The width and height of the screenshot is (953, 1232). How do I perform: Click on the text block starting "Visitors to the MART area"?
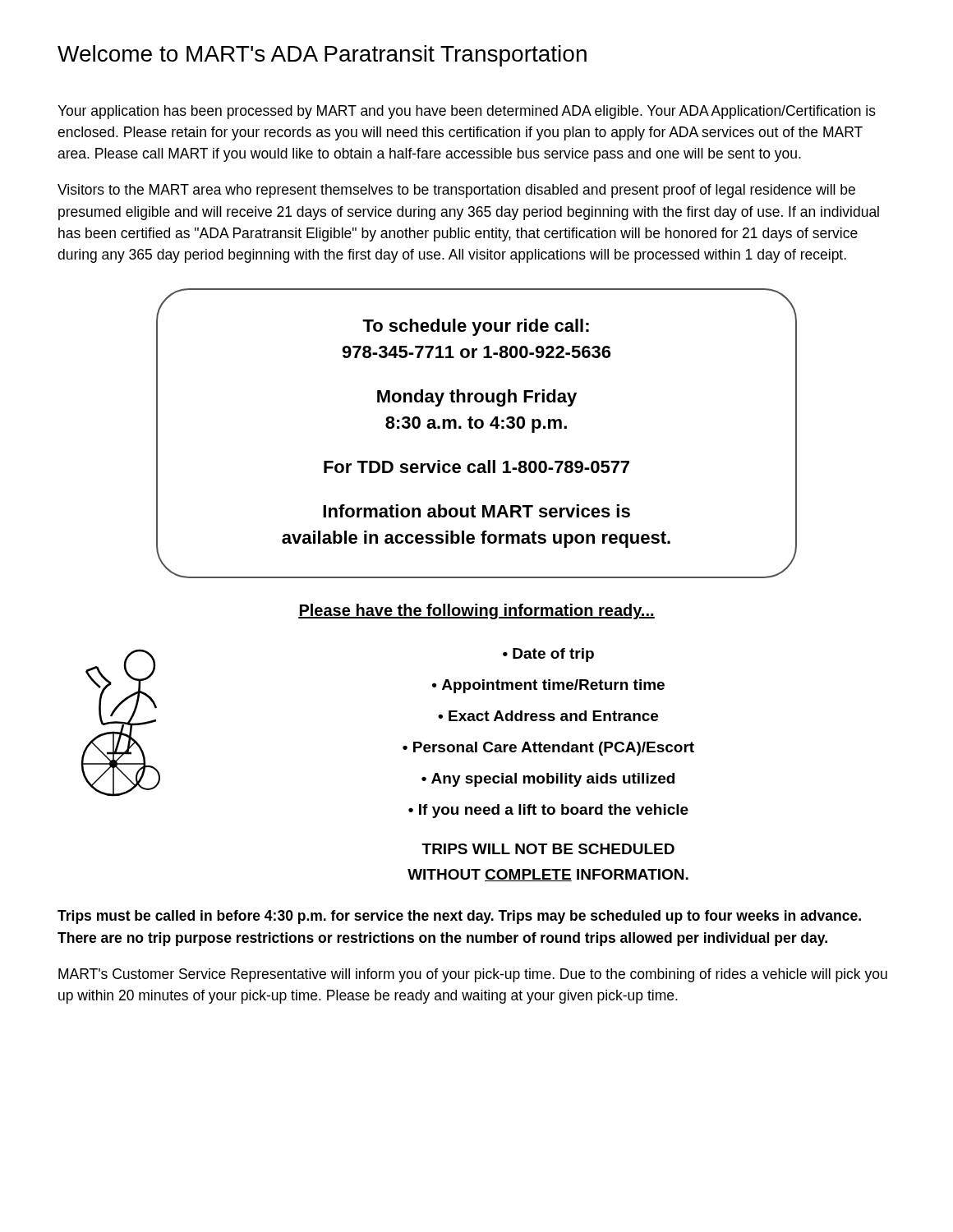click(476, 222)
